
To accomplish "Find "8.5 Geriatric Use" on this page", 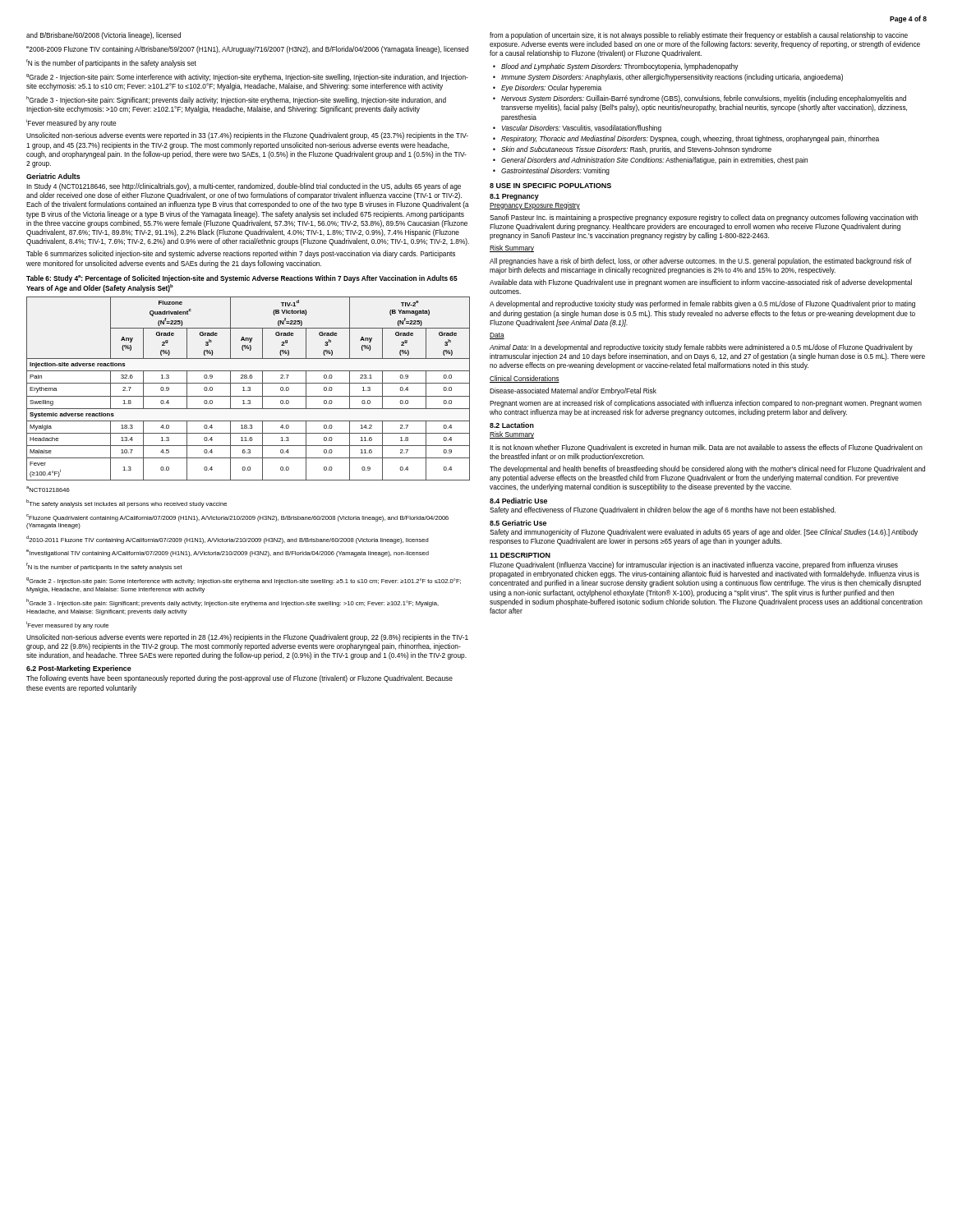I will click(518, 523).
